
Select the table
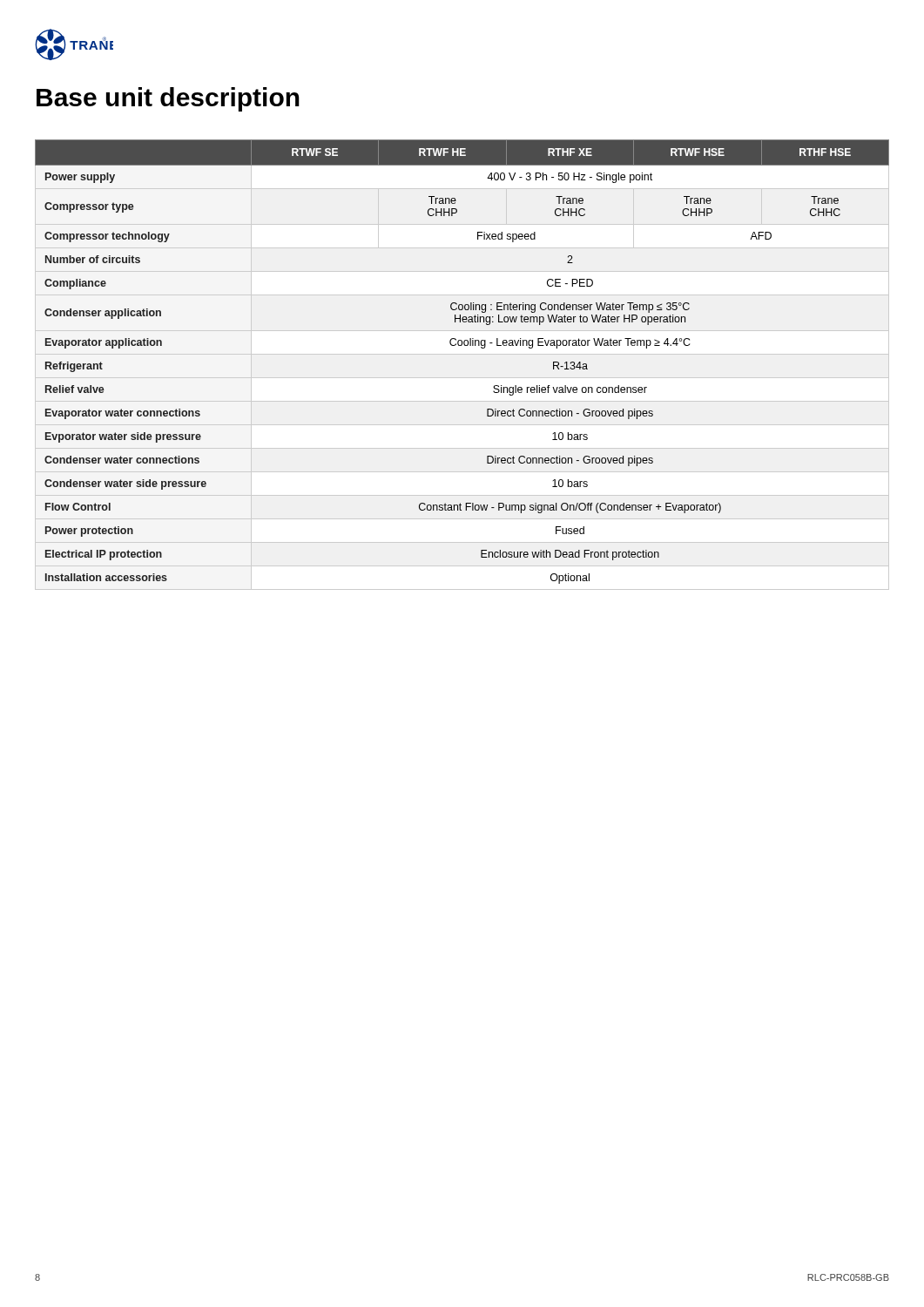[462, 365]
